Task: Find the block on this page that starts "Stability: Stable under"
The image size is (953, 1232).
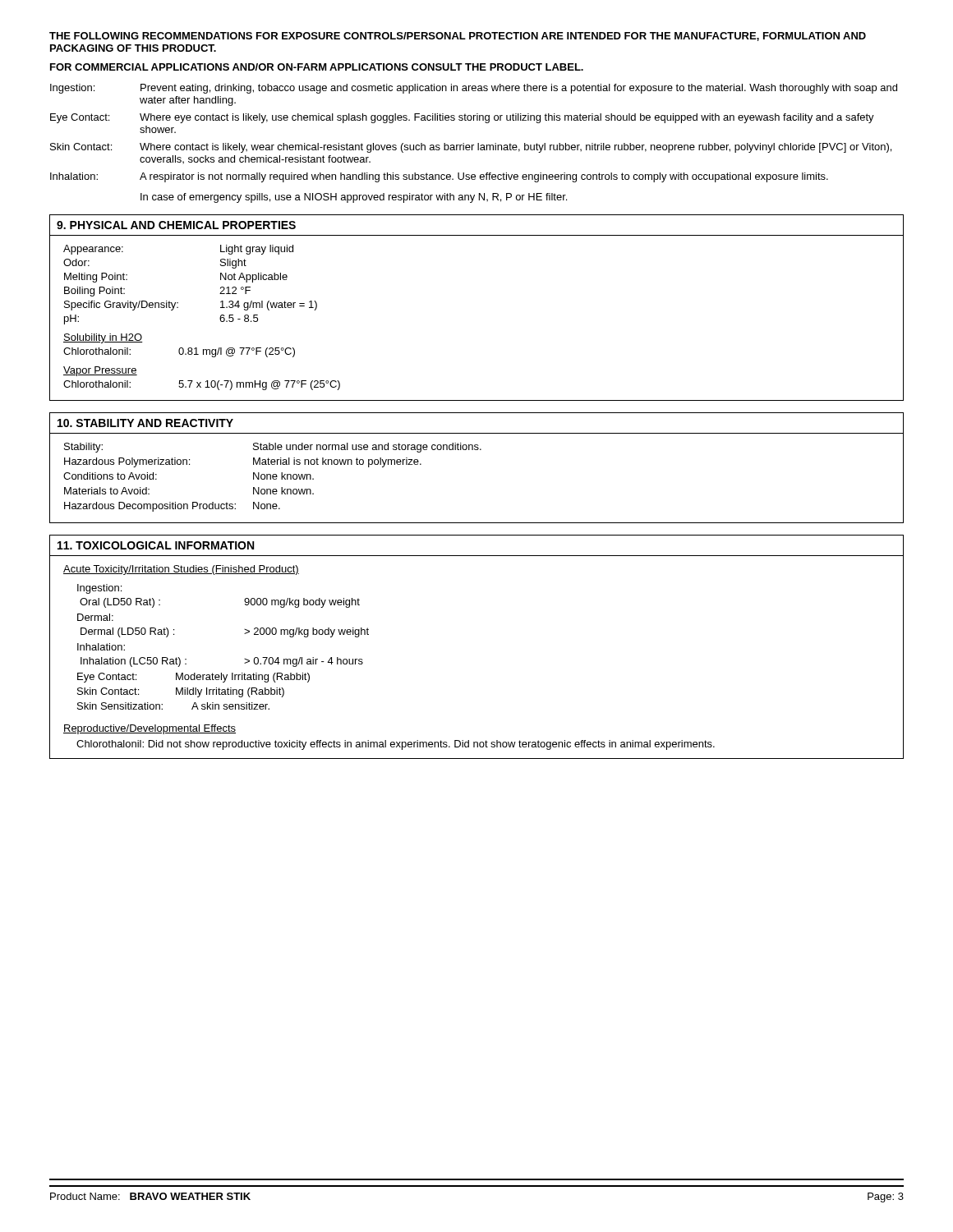Action: pyautogui.click(x=273, y=448)
